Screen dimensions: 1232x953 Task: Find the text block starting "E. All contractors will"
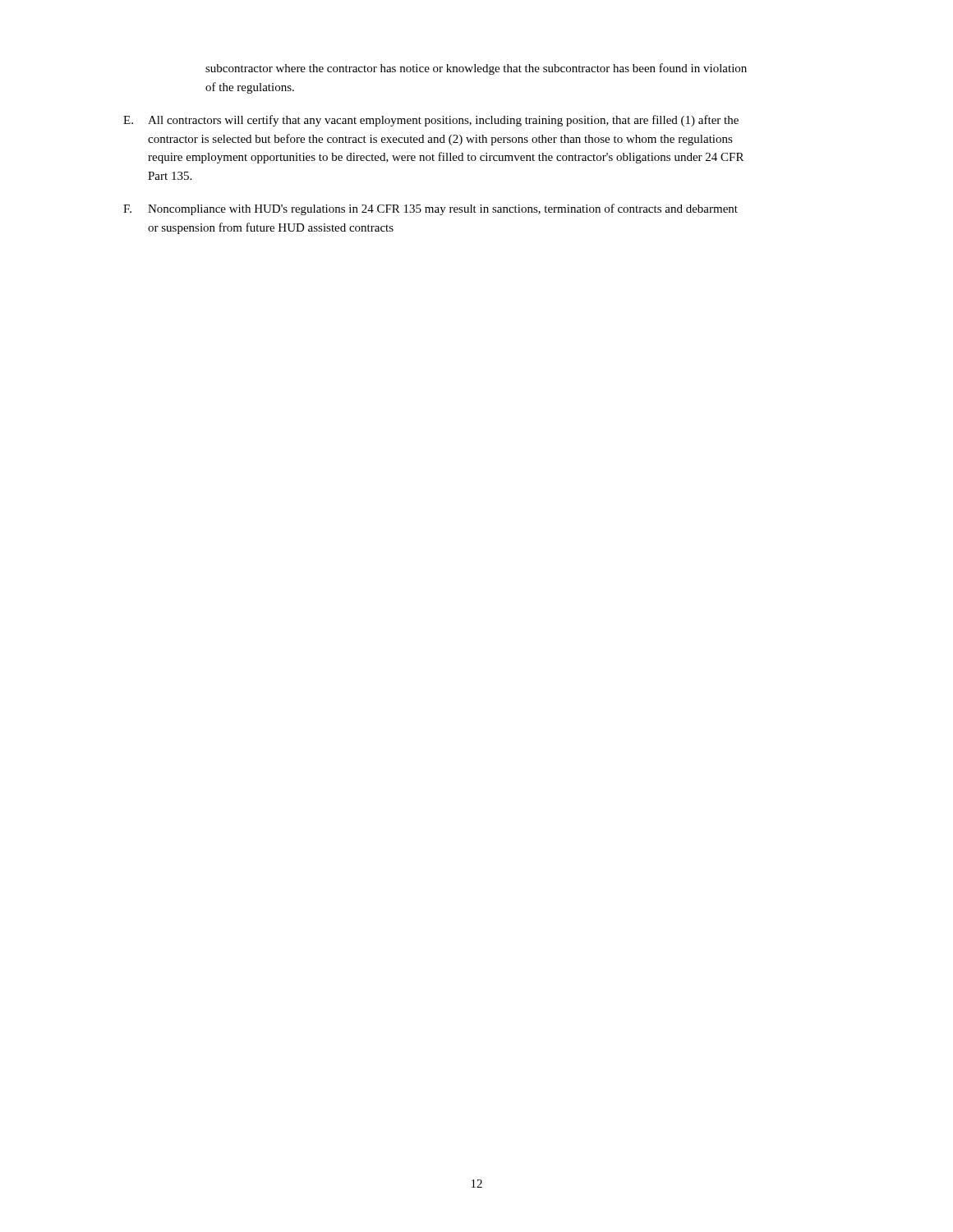pyautogui.click(x=435, y=148)
